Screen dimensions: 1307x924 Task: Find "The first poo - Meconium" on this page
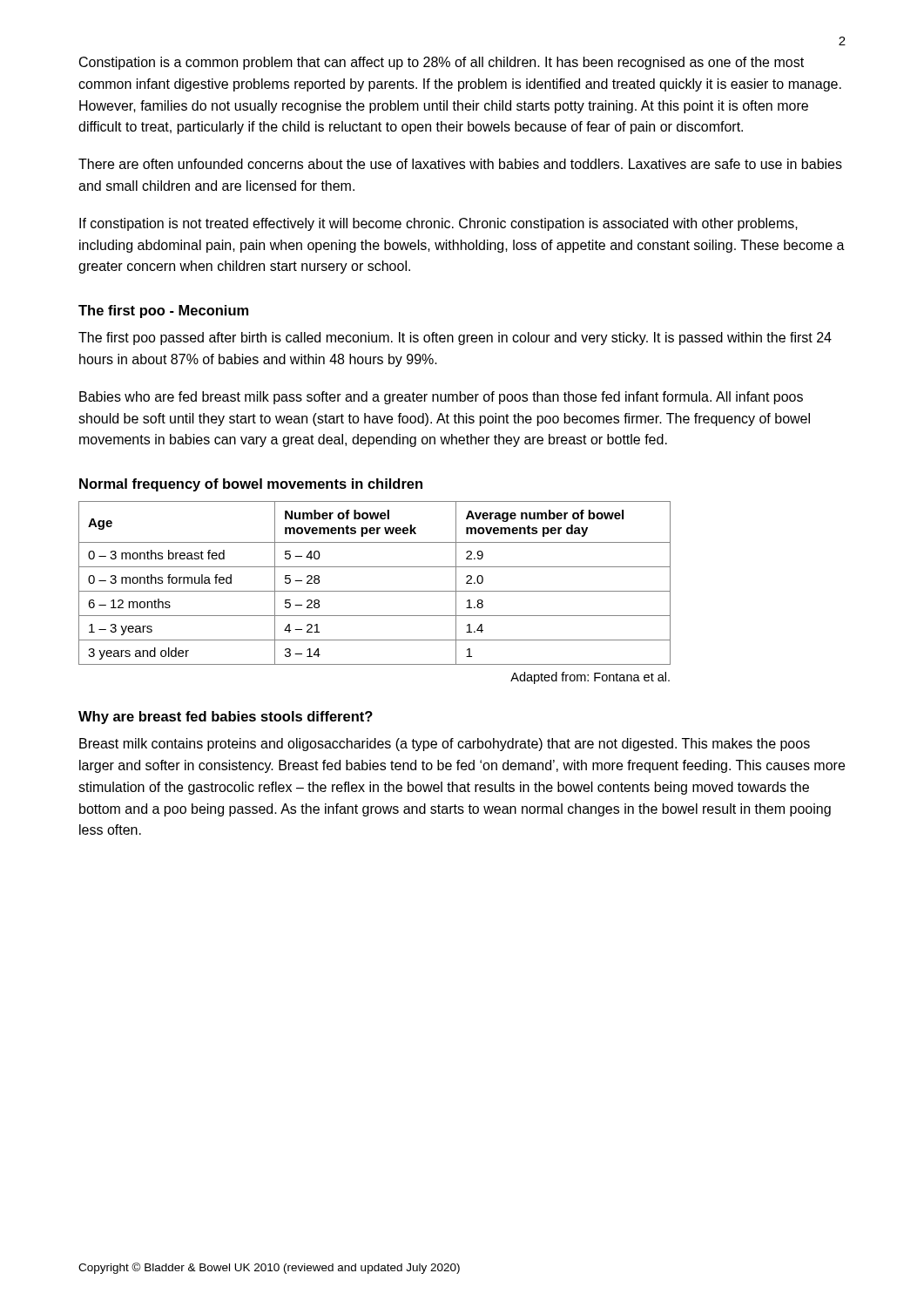pyautogui.click(x=164, y=310)
